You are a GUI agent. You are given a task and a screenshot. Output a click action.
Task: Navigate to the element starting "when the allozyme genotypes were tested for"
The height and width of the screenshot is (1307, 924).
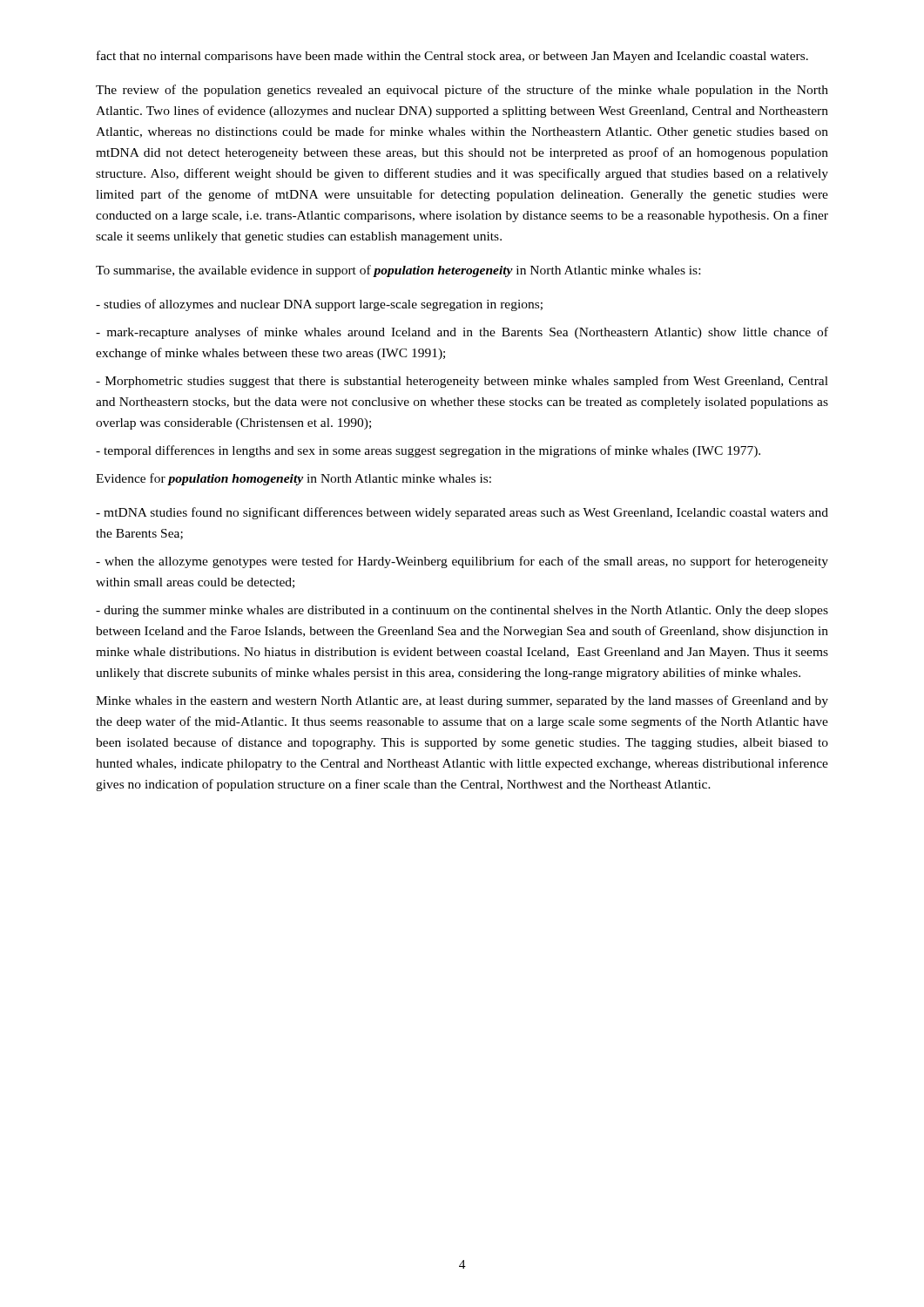[462, 572]
